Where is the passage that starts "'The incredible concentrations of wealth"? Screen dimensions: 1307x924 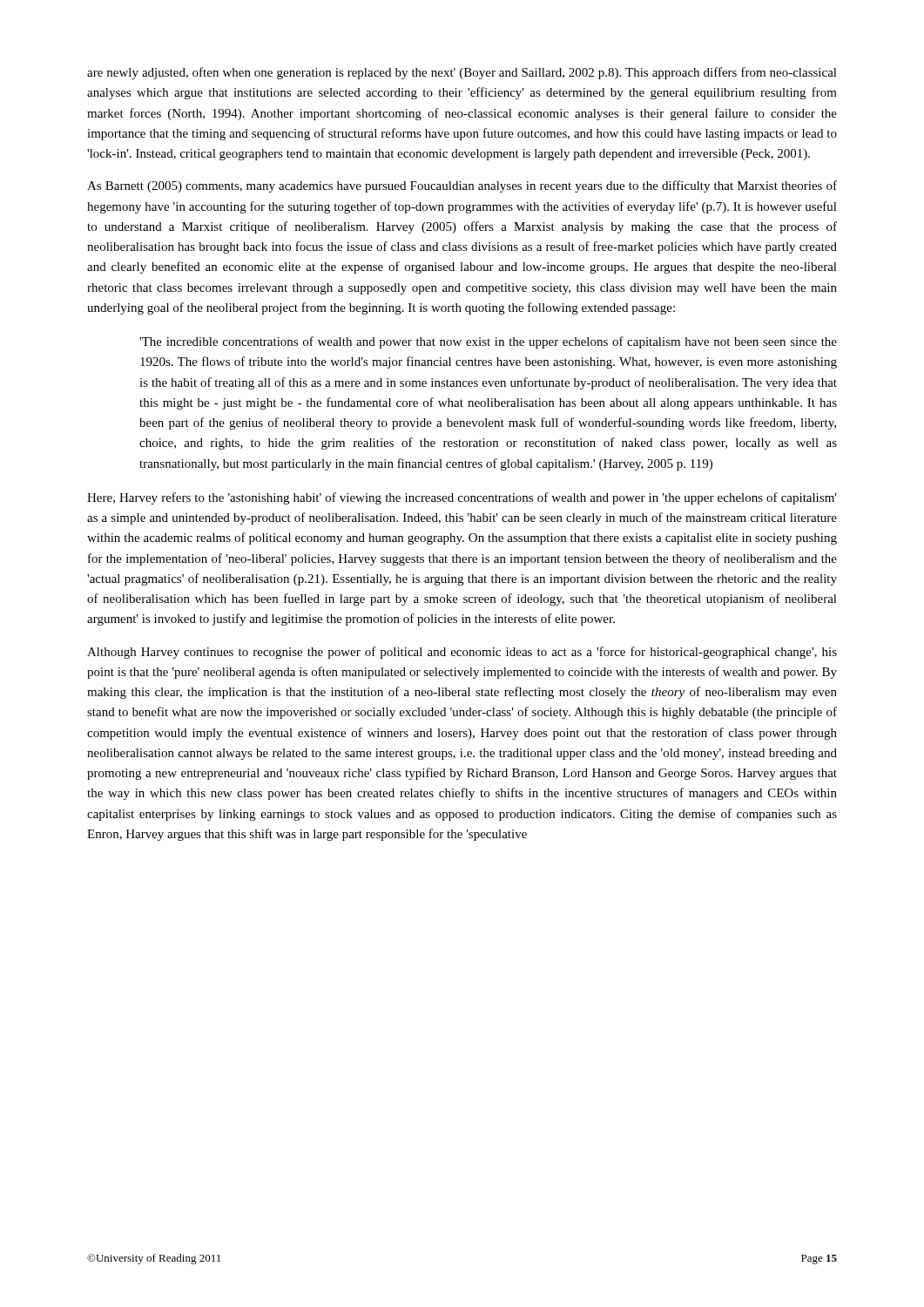pyautogui.click(x=488, y=402)
